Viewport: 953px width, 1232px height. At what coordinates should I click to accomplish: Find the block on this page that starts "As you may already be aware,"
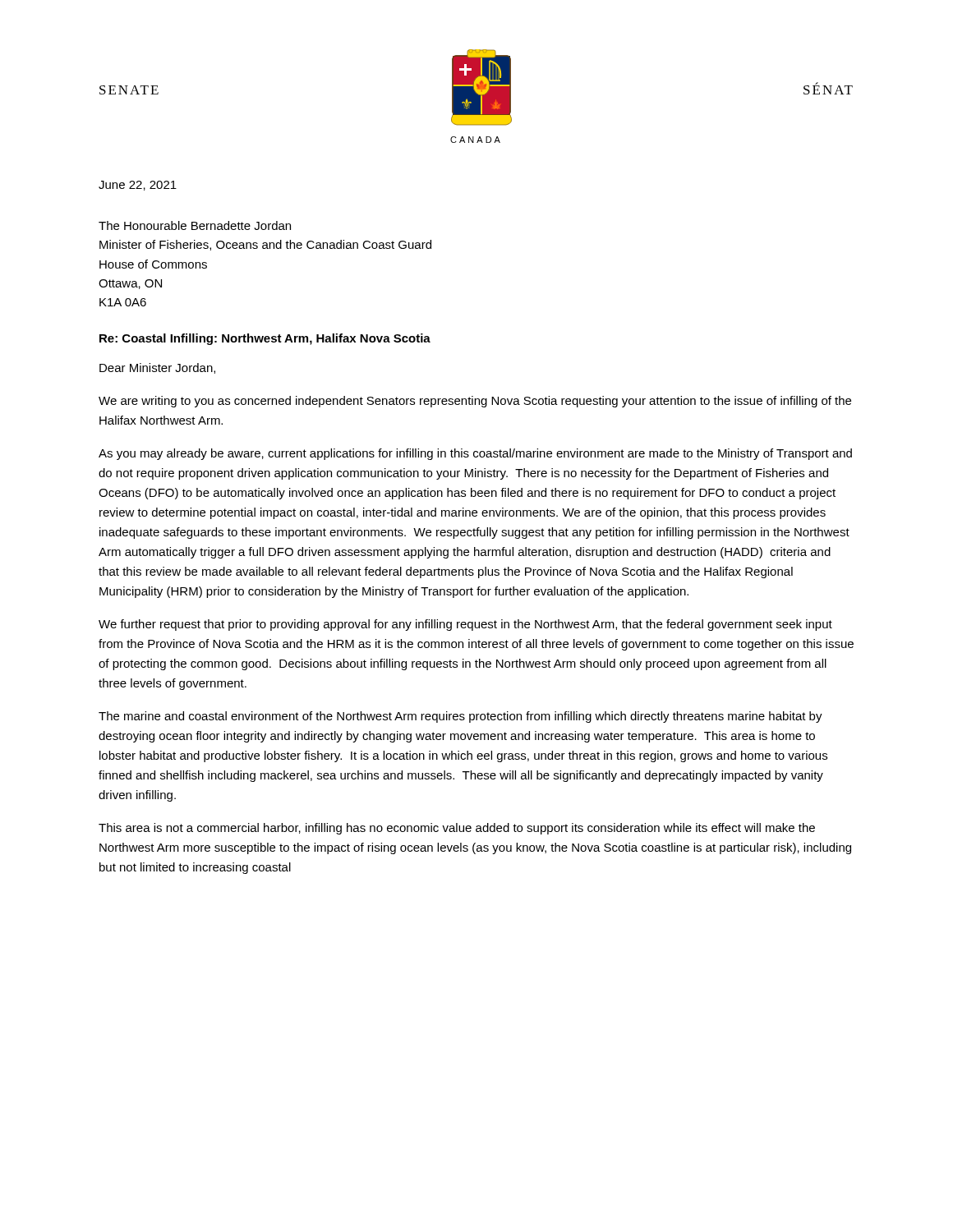(x=476, y=522)
